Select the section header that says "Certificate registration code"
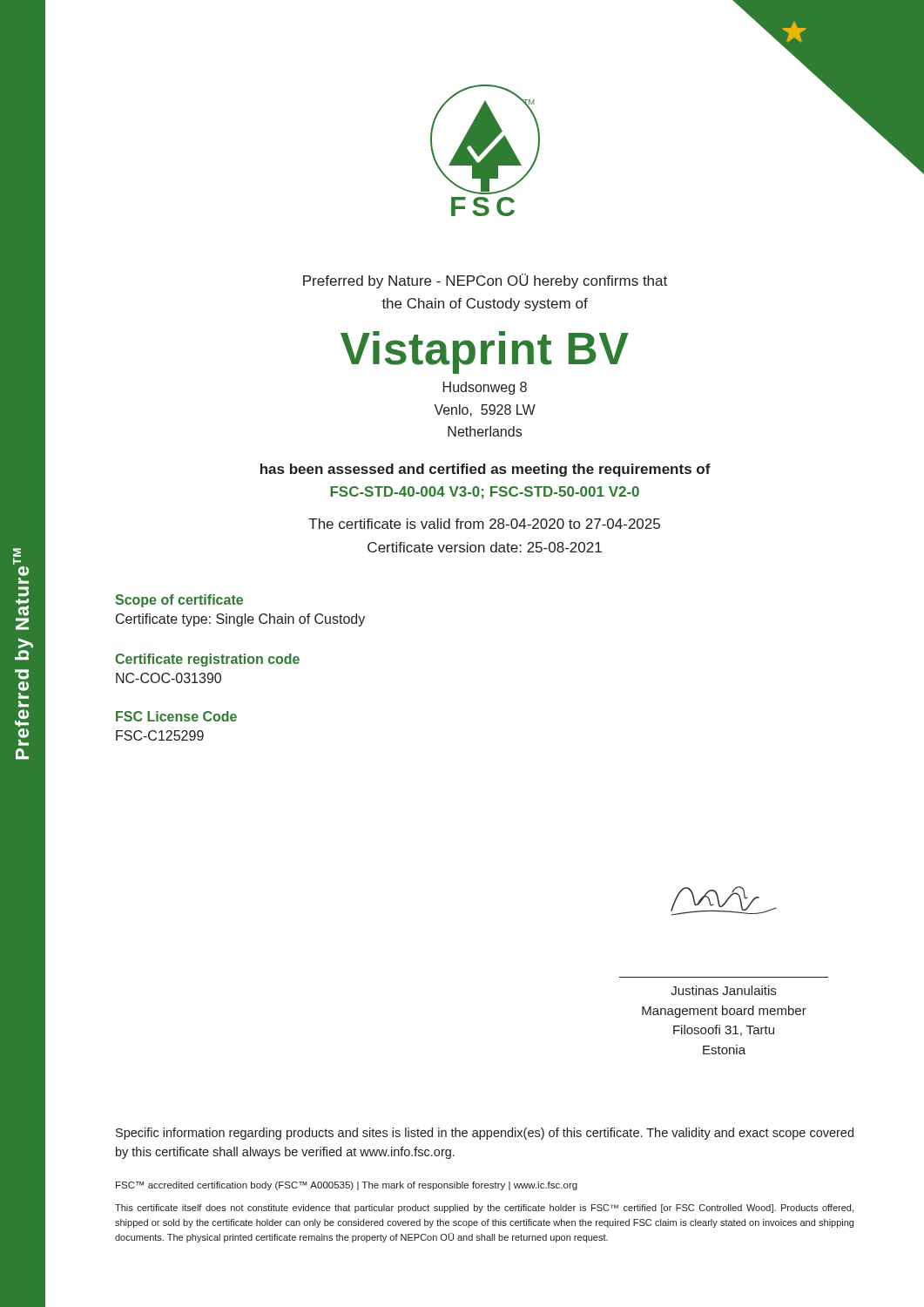This screenshot has height=1307, width=924. pyautogui.click(x=207, y=659)
